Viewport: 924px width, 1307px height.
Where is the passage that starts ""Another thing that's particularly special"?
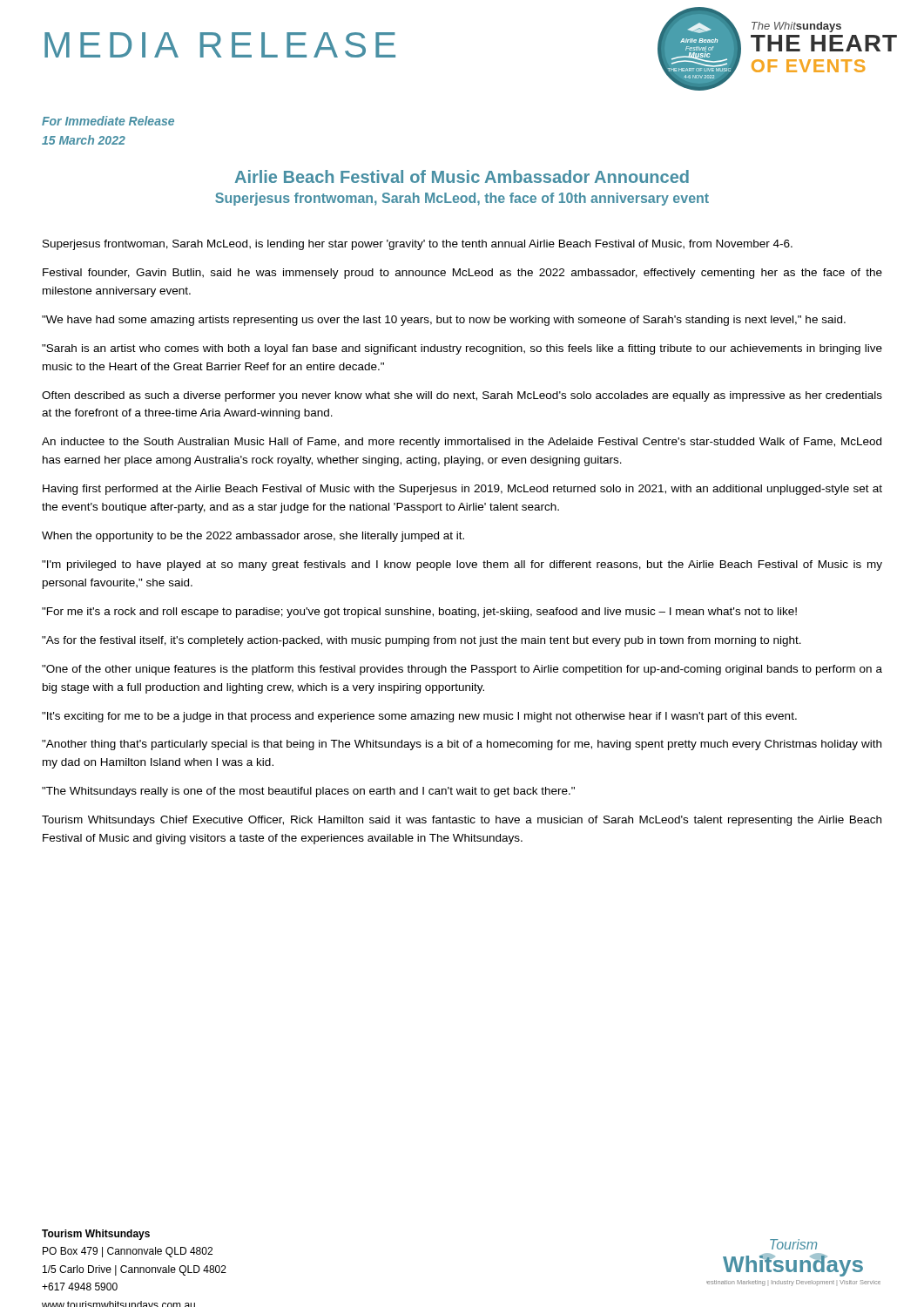[462, 753]
